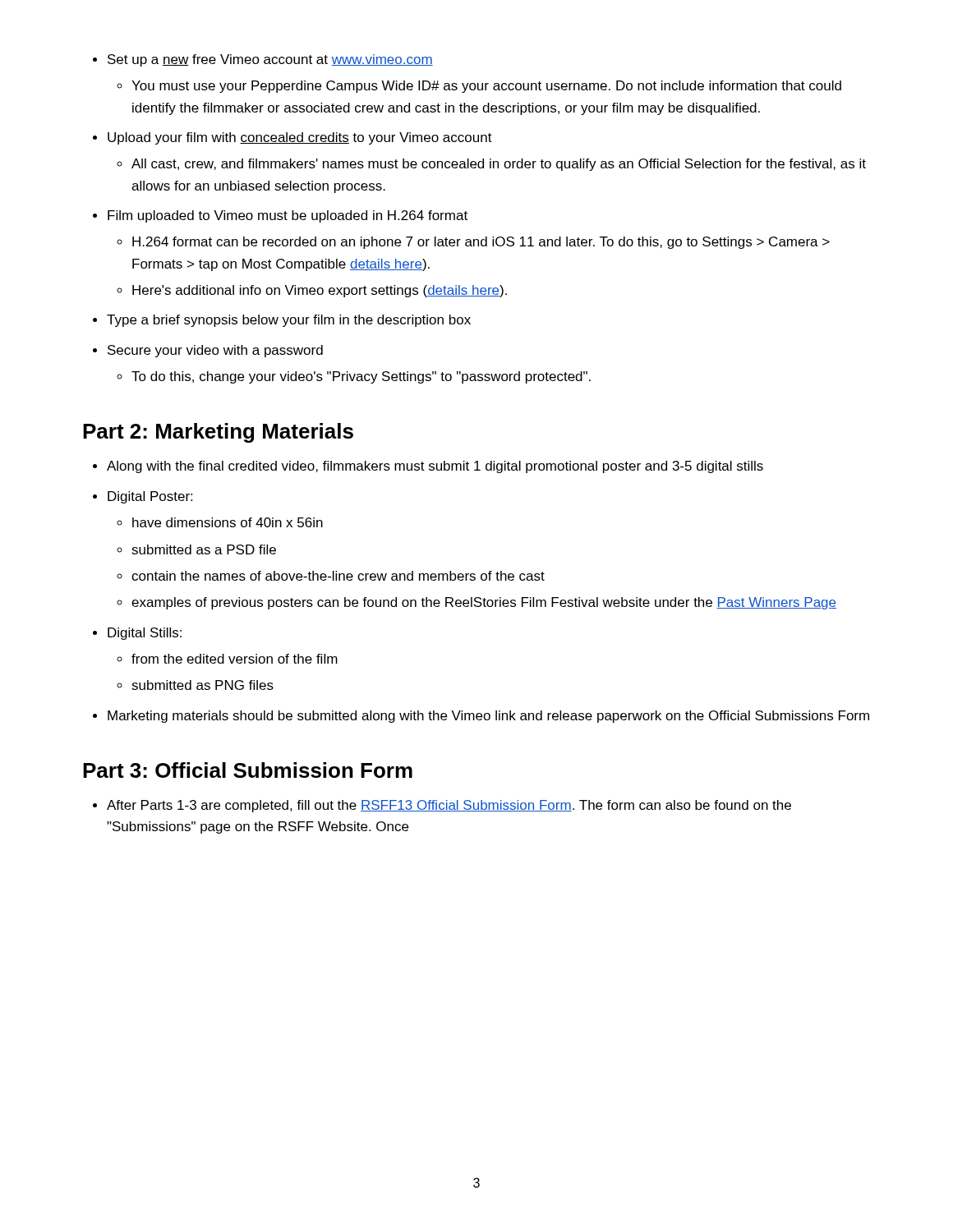Locate the block of text that opens with "Film uploaded to"

(489, 255)
